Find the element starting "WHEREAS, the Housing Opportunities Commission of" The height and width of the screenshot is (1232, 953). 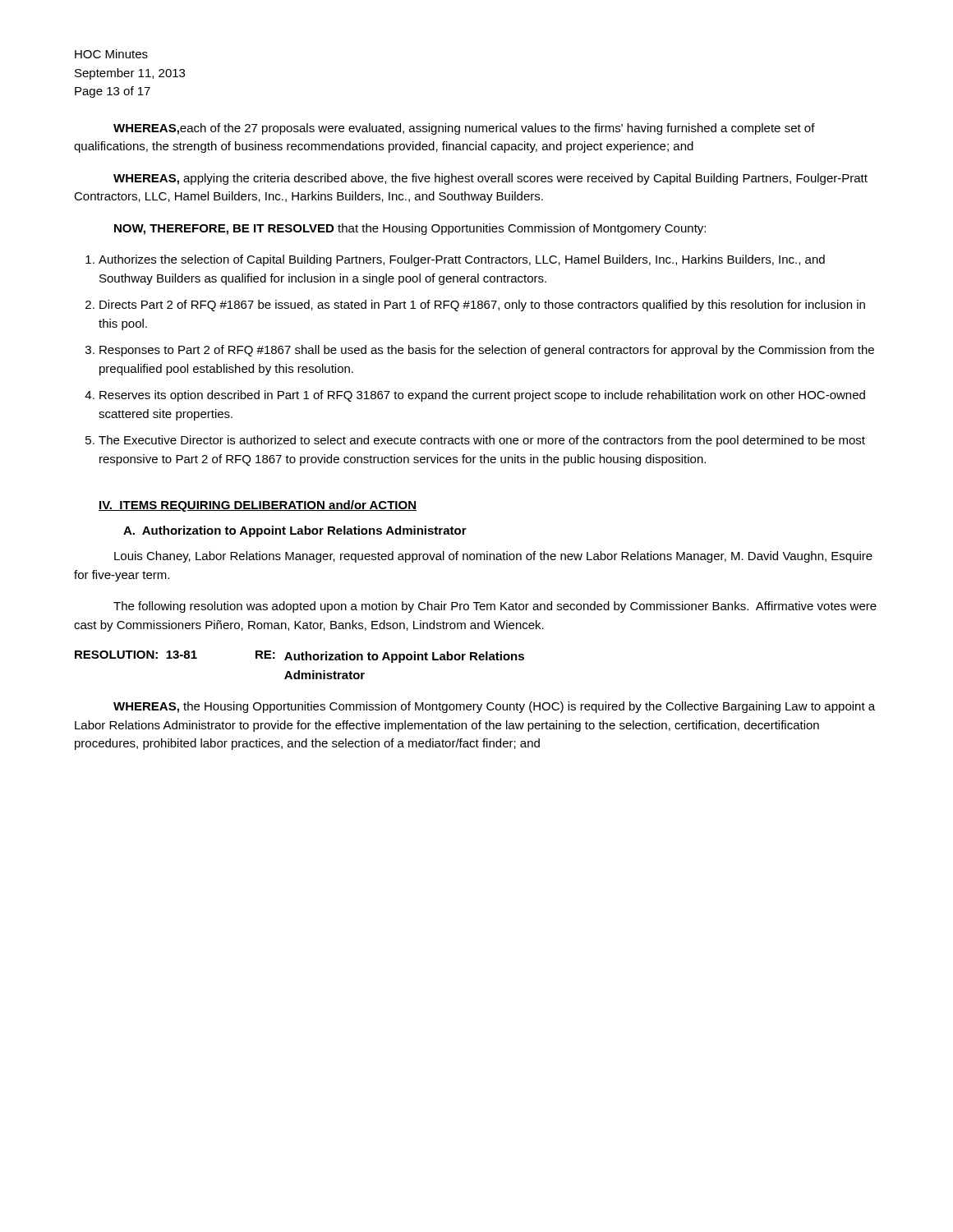point(474,724)
